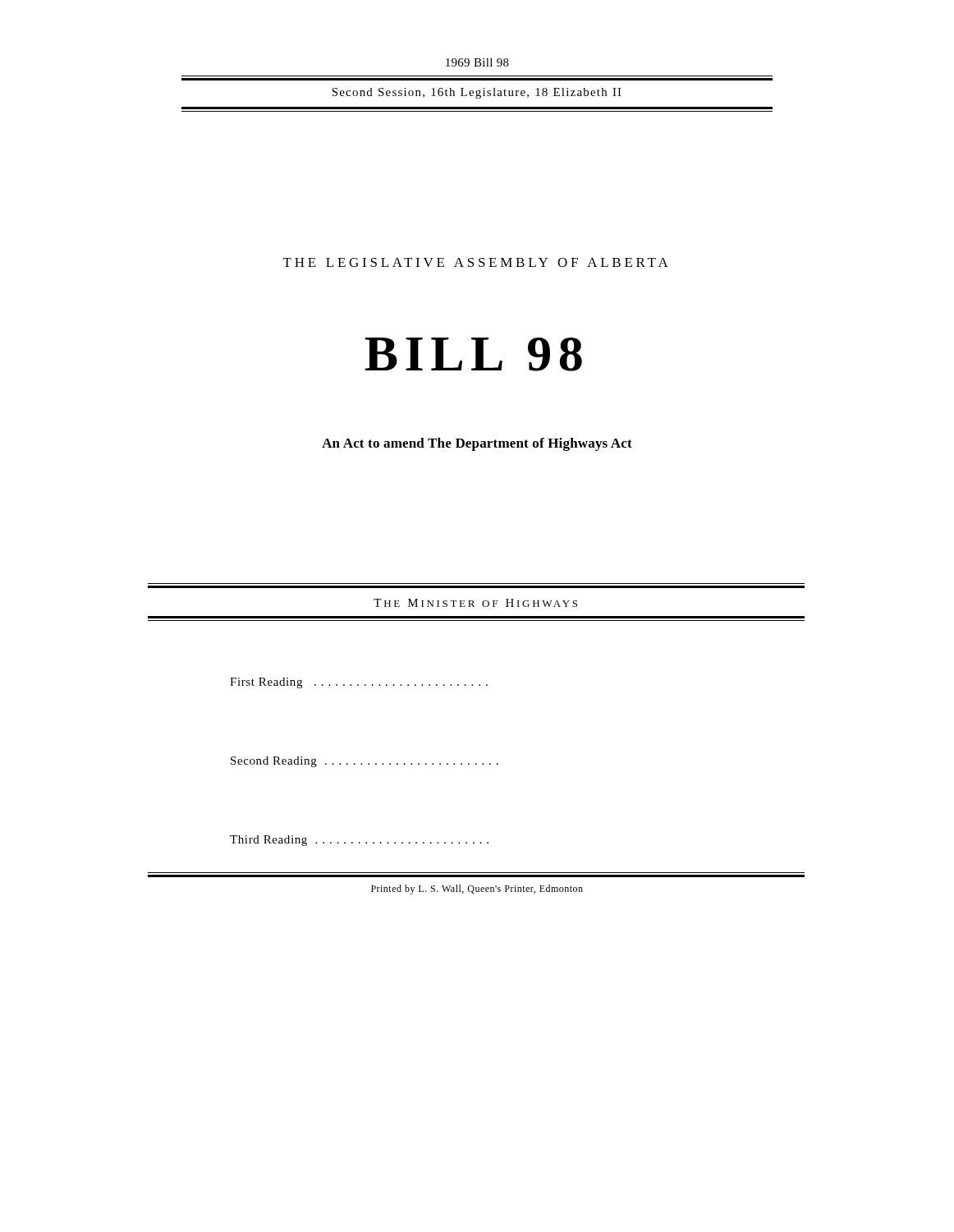Find the text block with the text "Third Reading ."

(x=360, y=839)
